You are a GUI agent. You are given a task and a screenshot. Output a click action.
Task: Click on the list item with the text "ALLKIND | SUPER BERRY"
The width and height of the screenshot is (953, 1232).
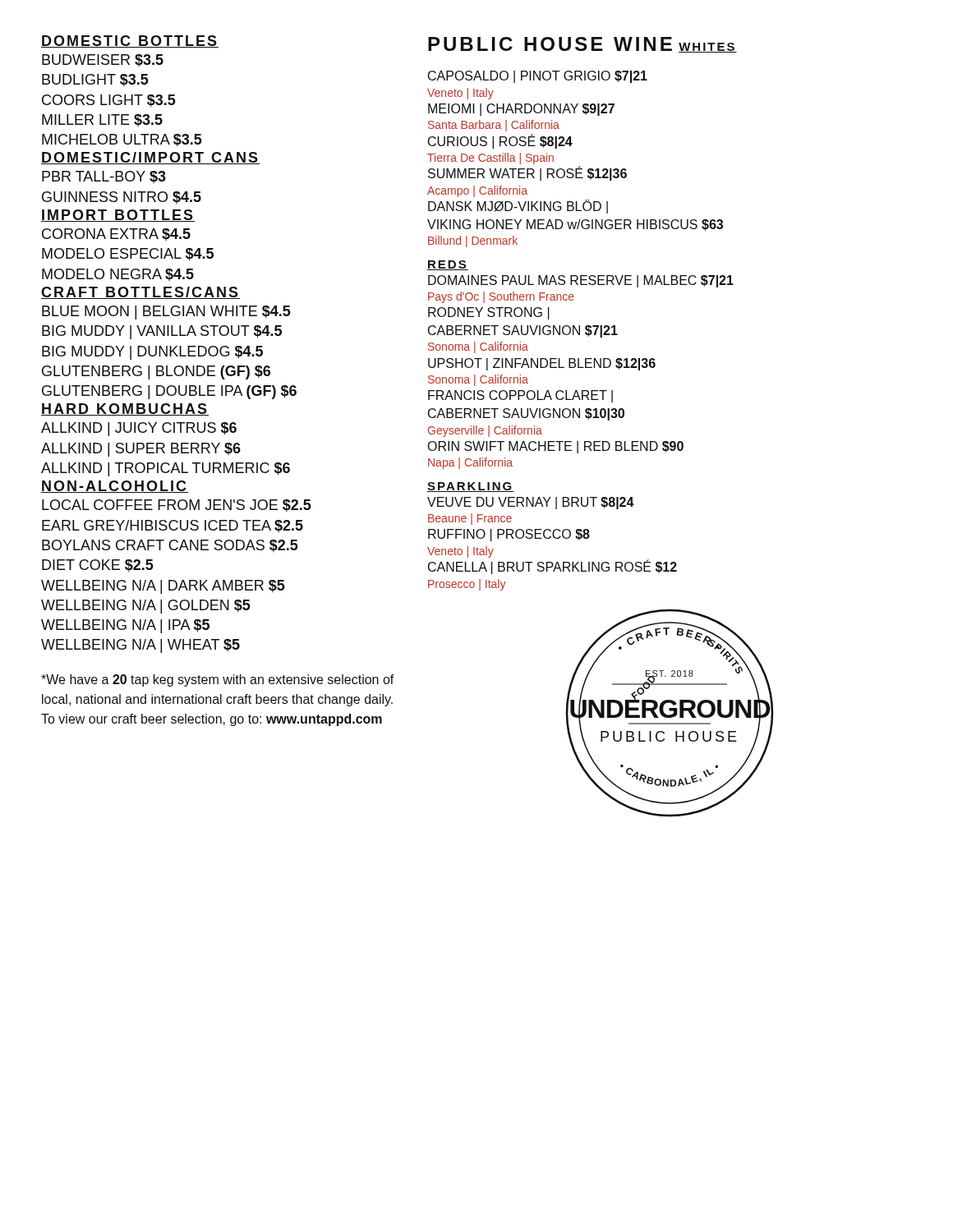coord(218,448)
